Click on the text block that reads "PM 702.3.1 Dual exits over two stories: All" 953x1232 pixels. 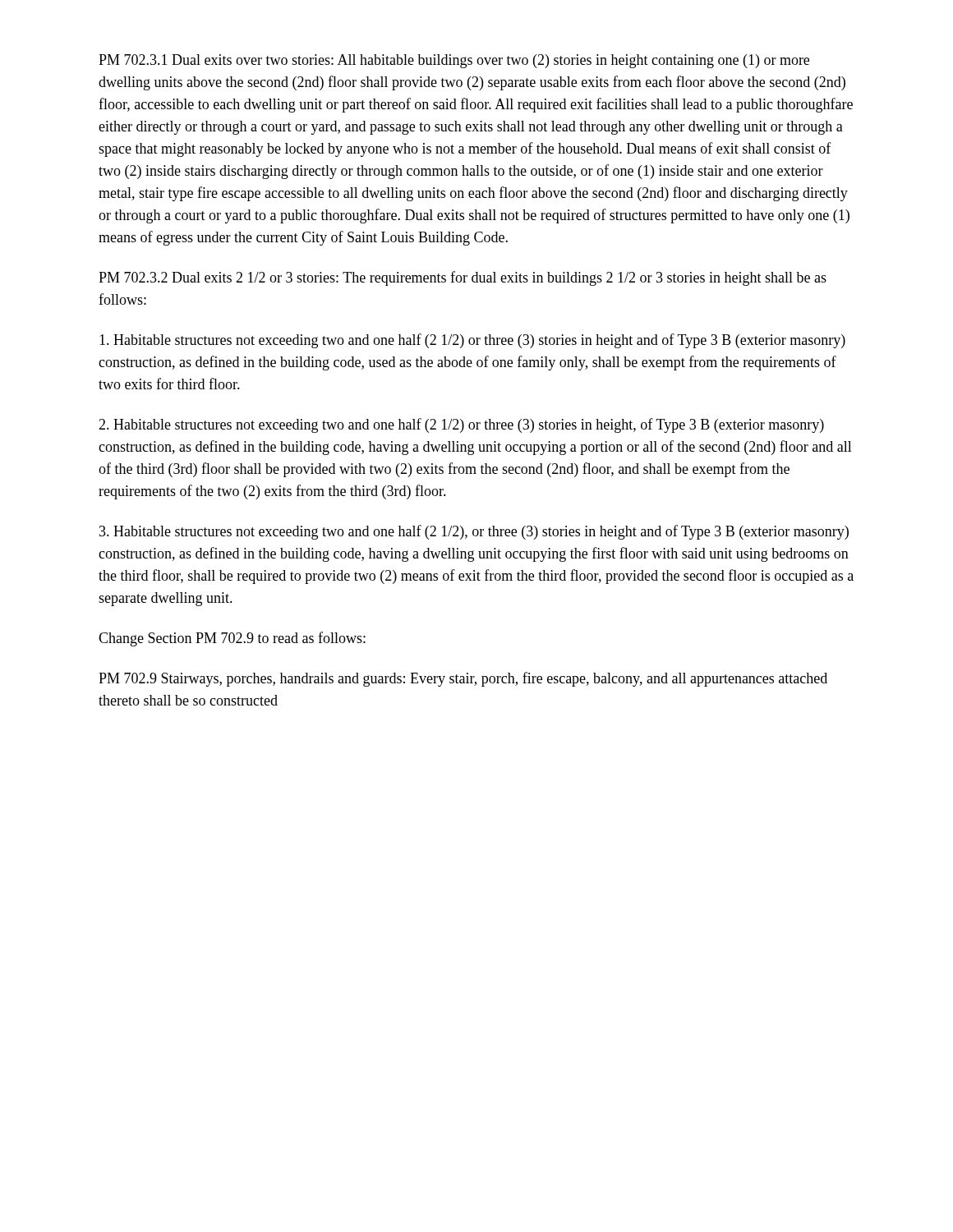pos(476,149)
